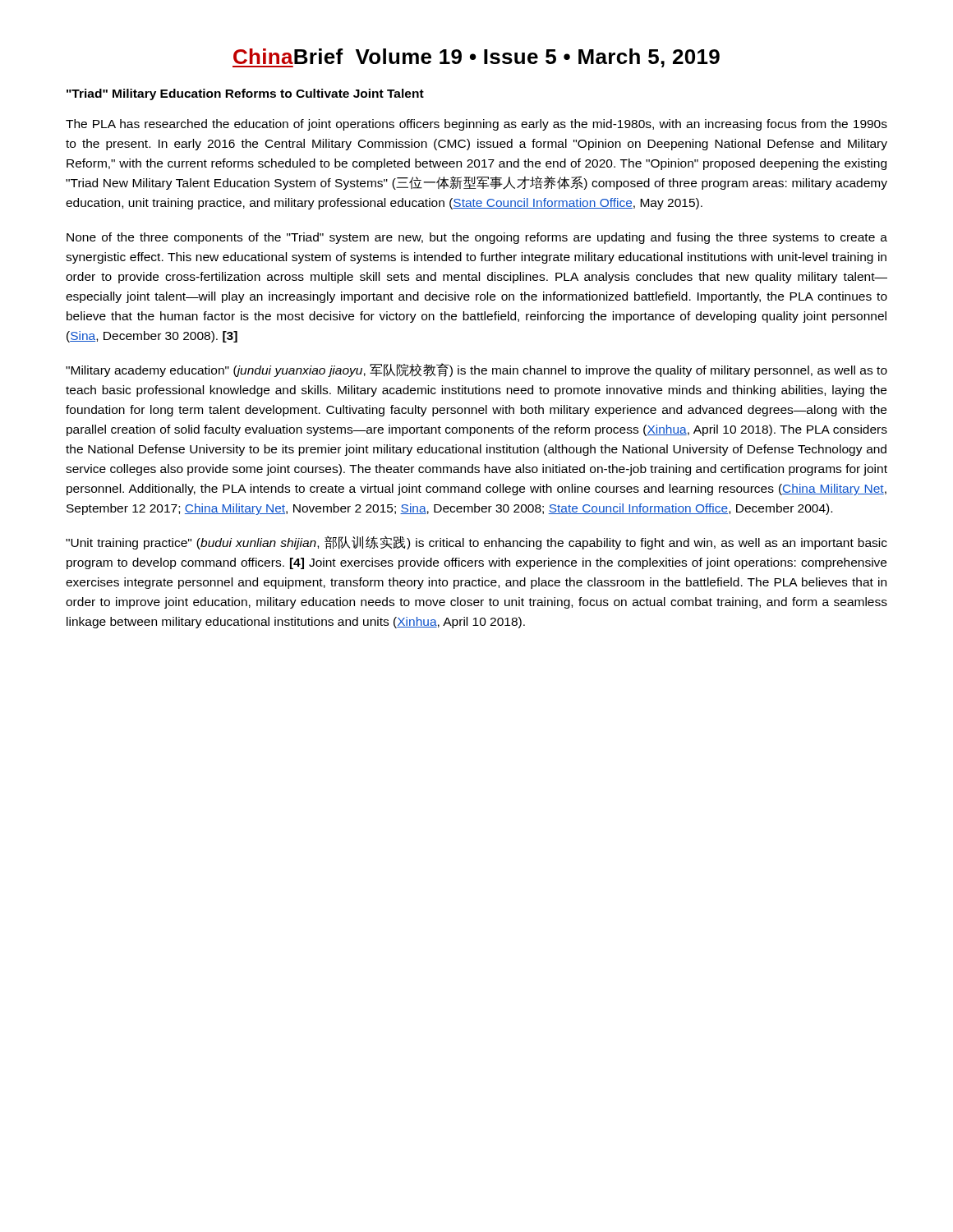Click on the text block that says ""Military academy education" (jundui yuanxiao jiaoyu,"
953x1232 pixels.
[476, 439]
